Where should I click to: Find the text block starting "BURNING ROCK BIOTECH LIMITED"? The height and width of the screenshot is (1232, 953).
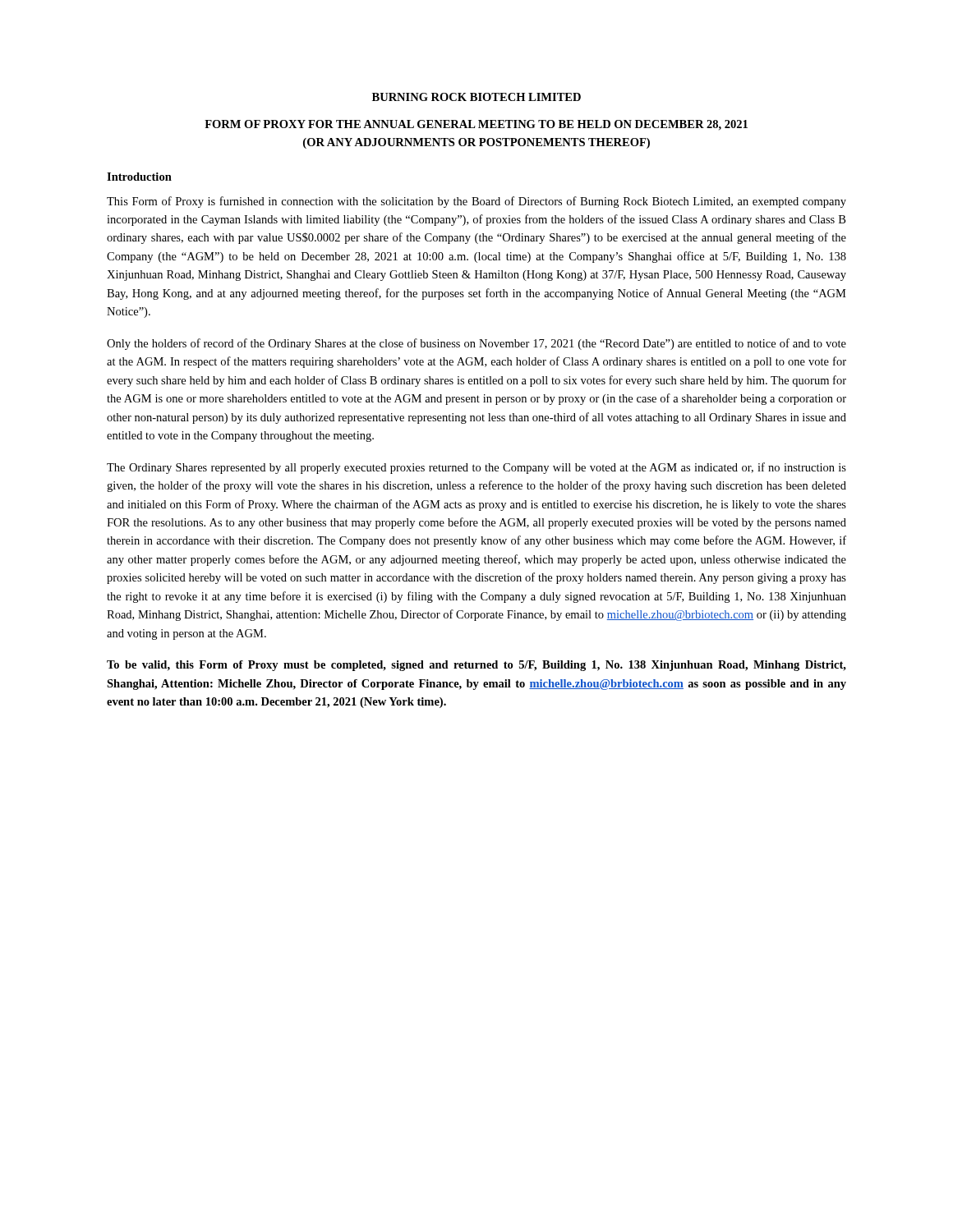(476, 97)
